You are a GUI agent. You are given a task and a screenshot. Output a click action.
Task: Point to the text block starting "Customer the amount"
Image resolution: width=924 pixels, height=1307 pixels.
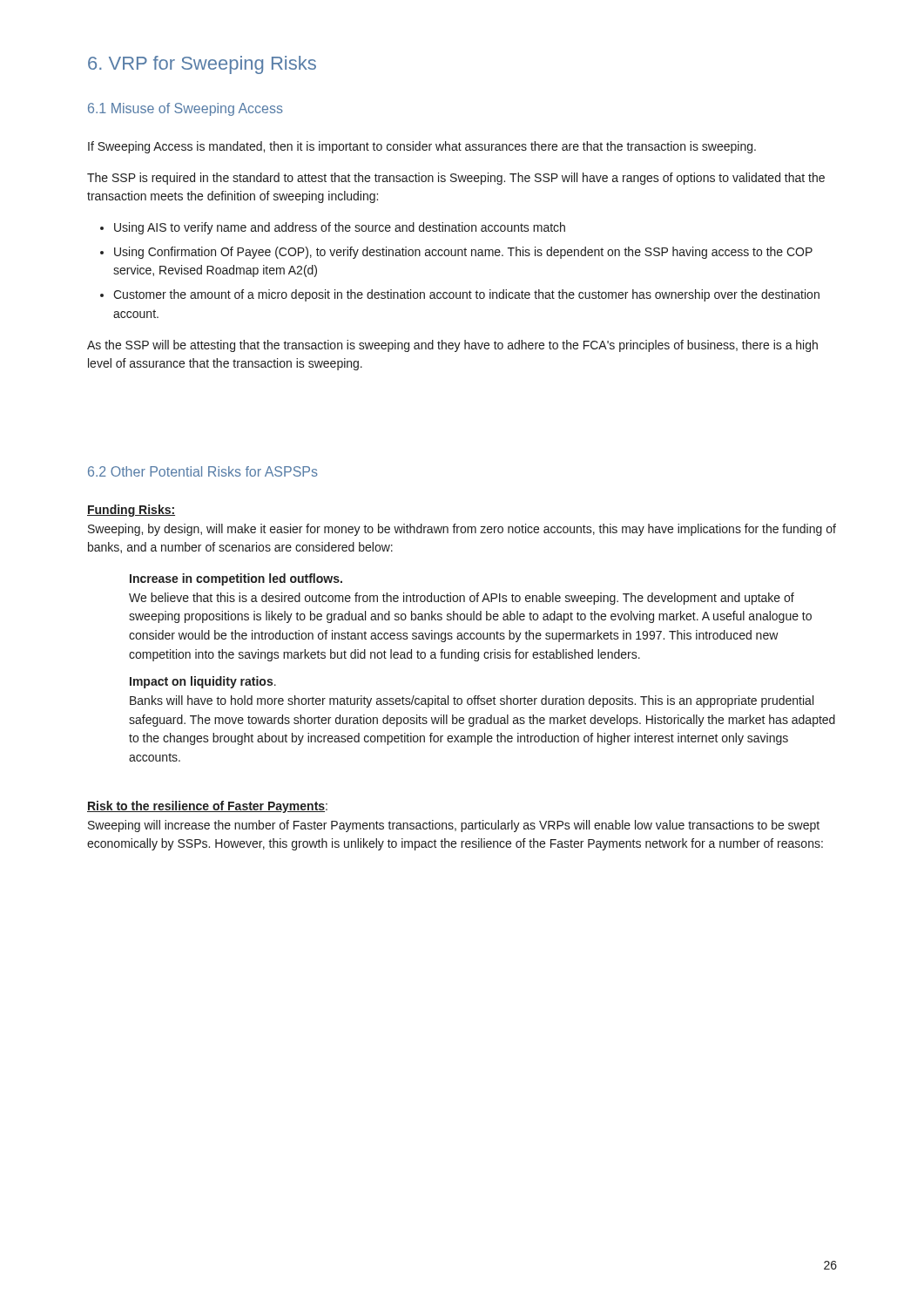(x=462, y=305)
